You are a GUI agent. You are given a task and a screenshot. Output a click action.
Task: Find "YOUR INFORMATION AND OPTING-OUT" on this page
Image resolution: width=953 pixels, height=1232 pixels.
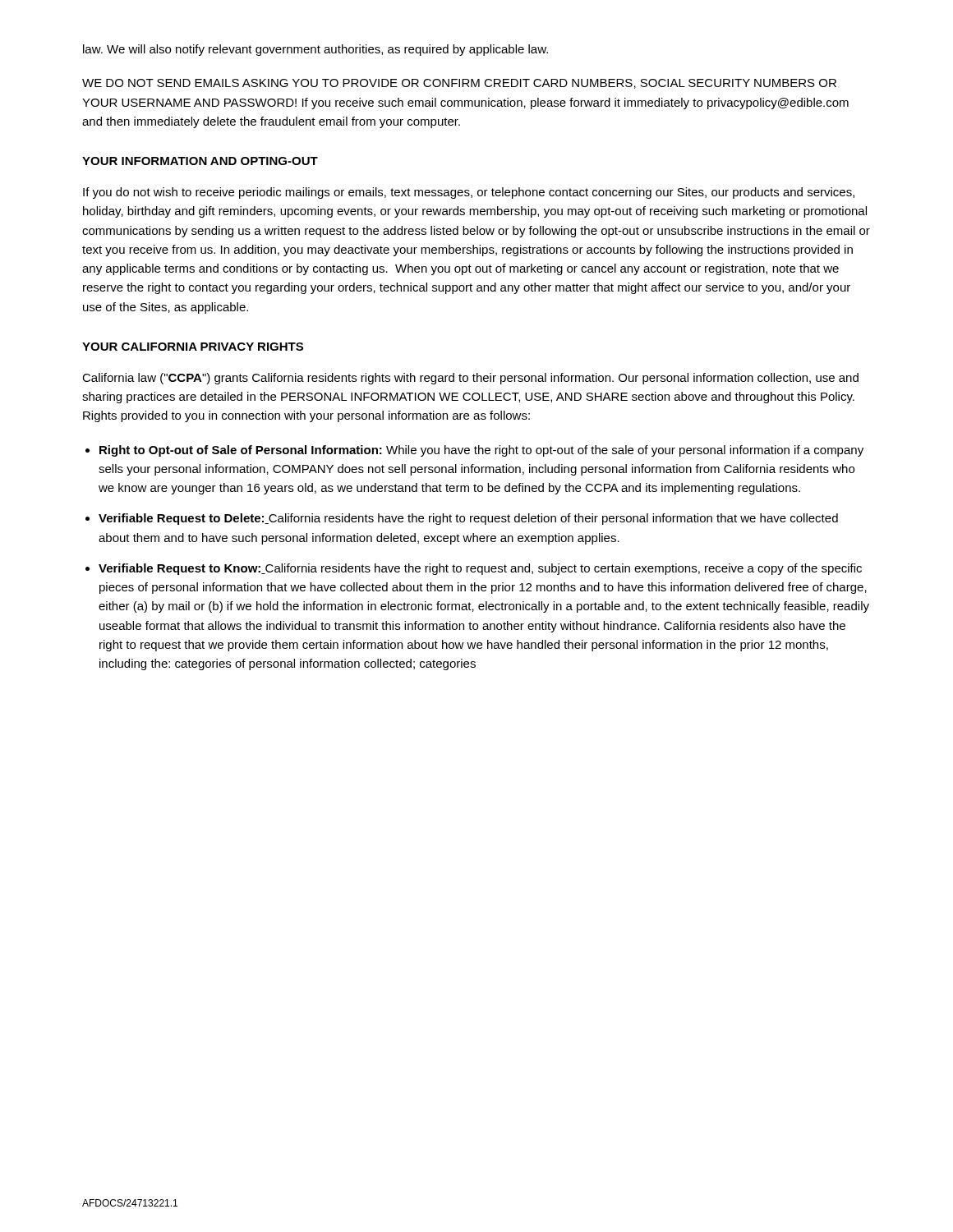[200, 161]
